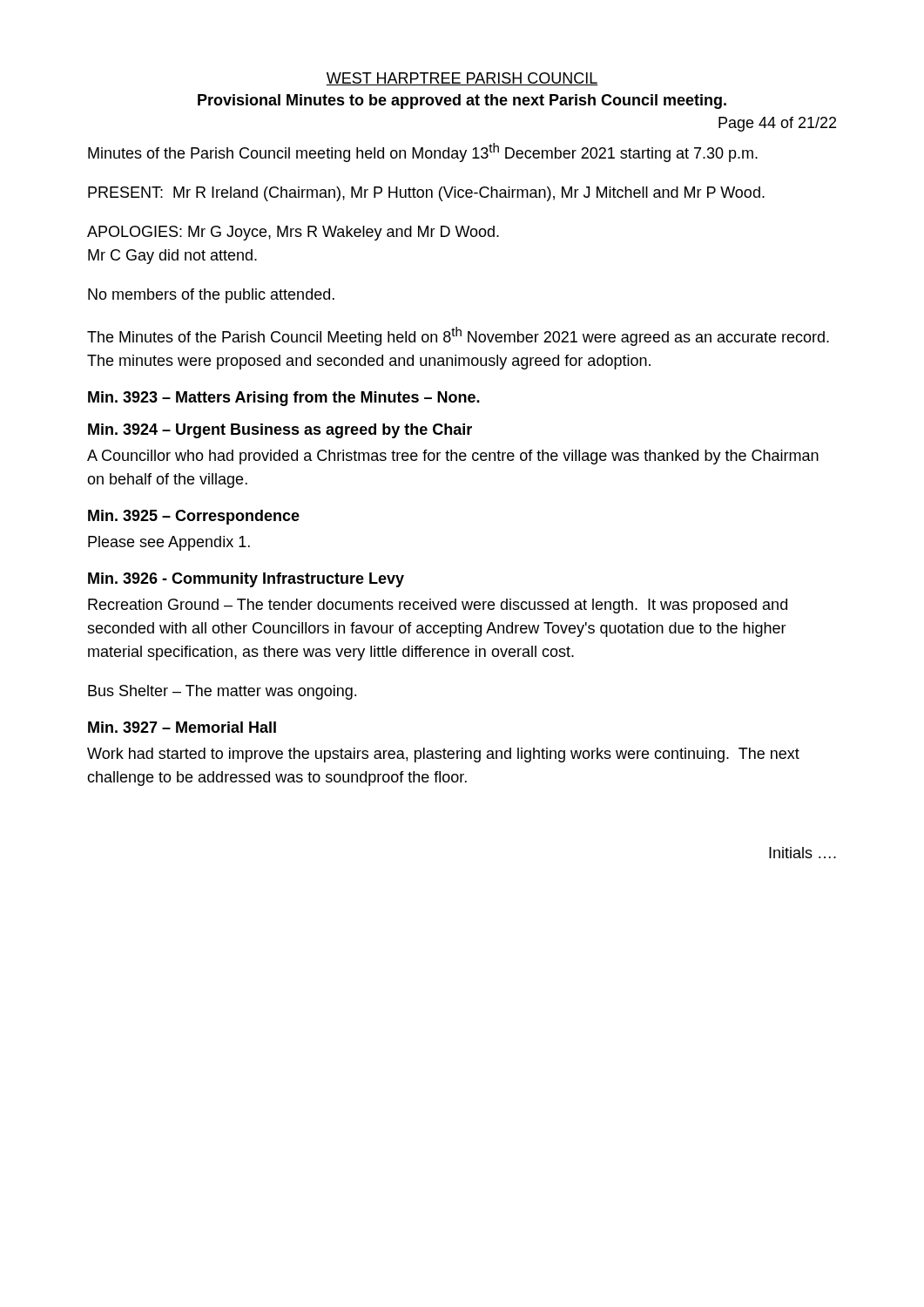Click on the text block with the text "PRESENT: Mr R Ireland (Chairman), Mr P"
The height and width of the screenshot is (1307, 924).
[426, 193]
